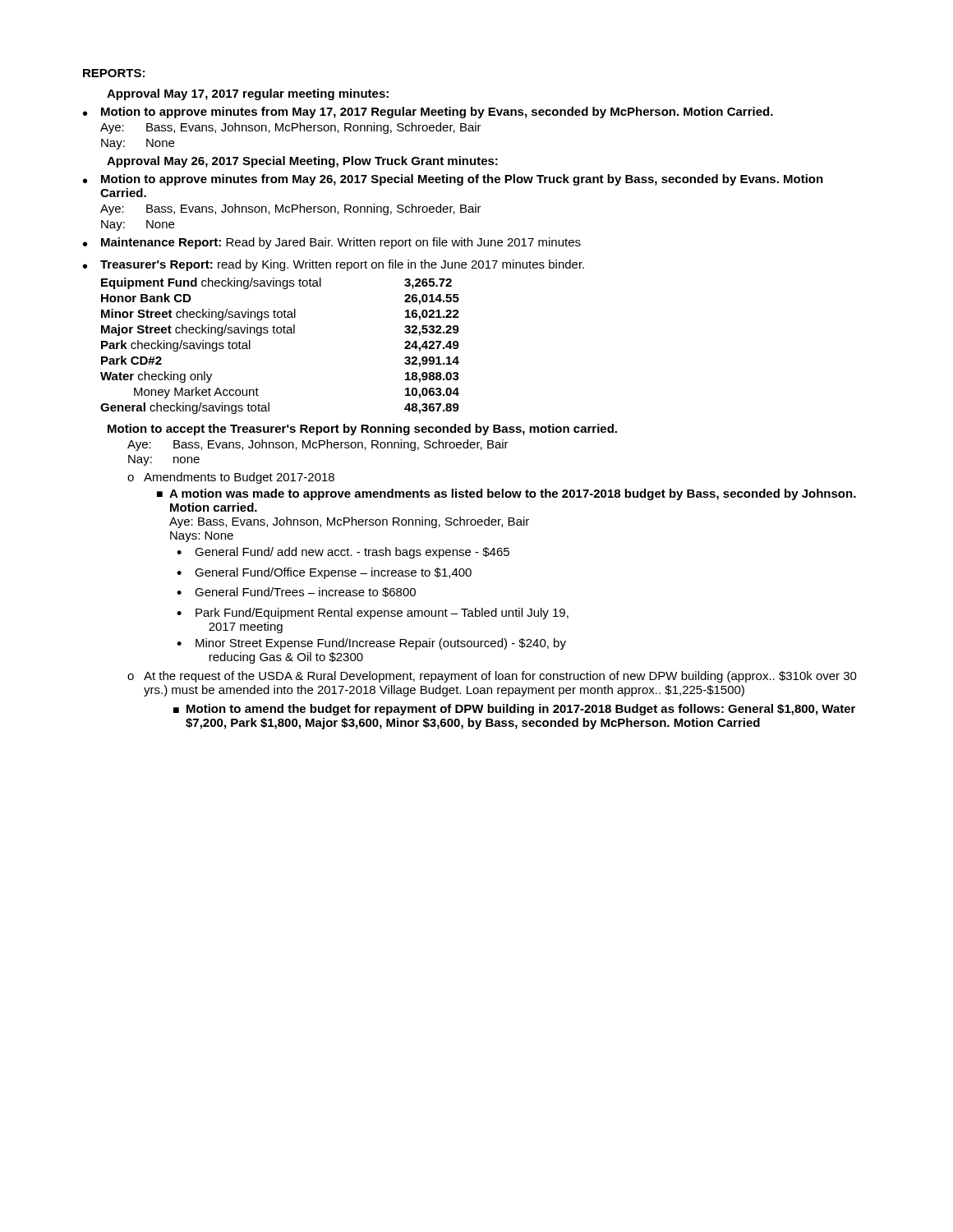Select the table that reads "Water checking only"
953x1232 pixels.
click(x=486, y=345)
